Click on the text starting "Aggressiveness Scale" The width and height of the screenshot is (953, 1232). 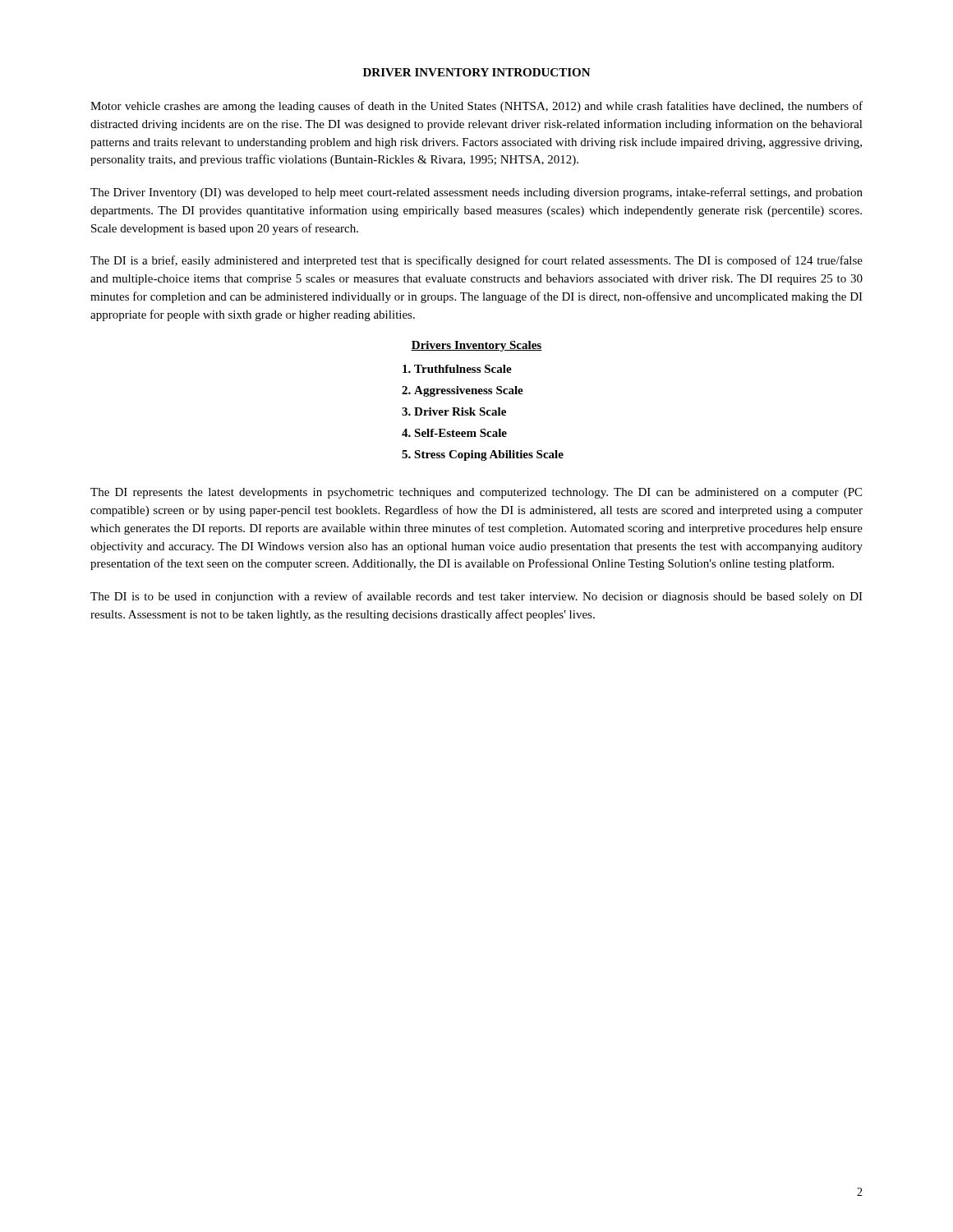click(469, 390)
